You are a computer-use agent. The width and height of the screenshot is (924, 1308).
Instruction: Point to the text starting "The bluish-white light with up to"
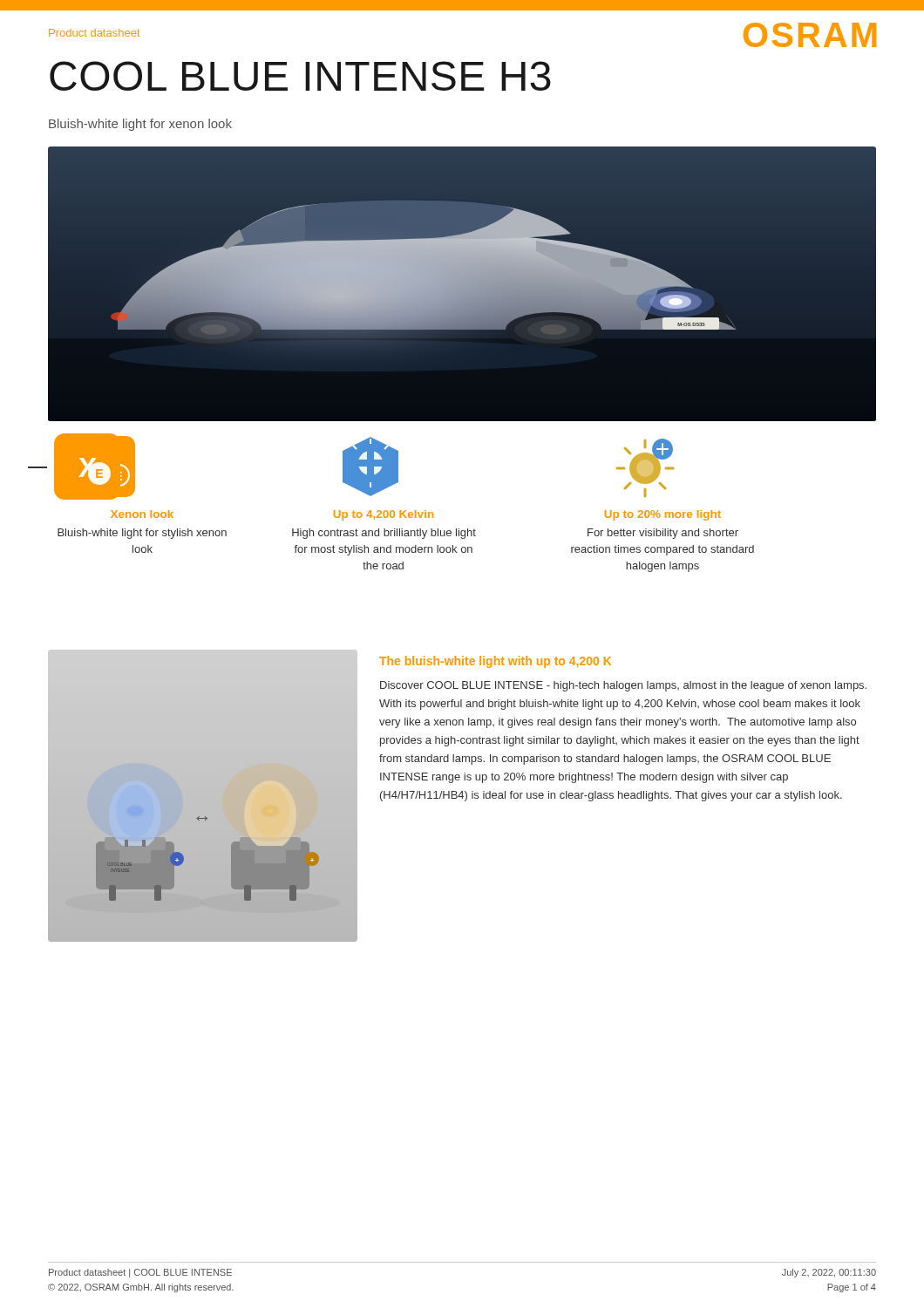pos(495,661)
